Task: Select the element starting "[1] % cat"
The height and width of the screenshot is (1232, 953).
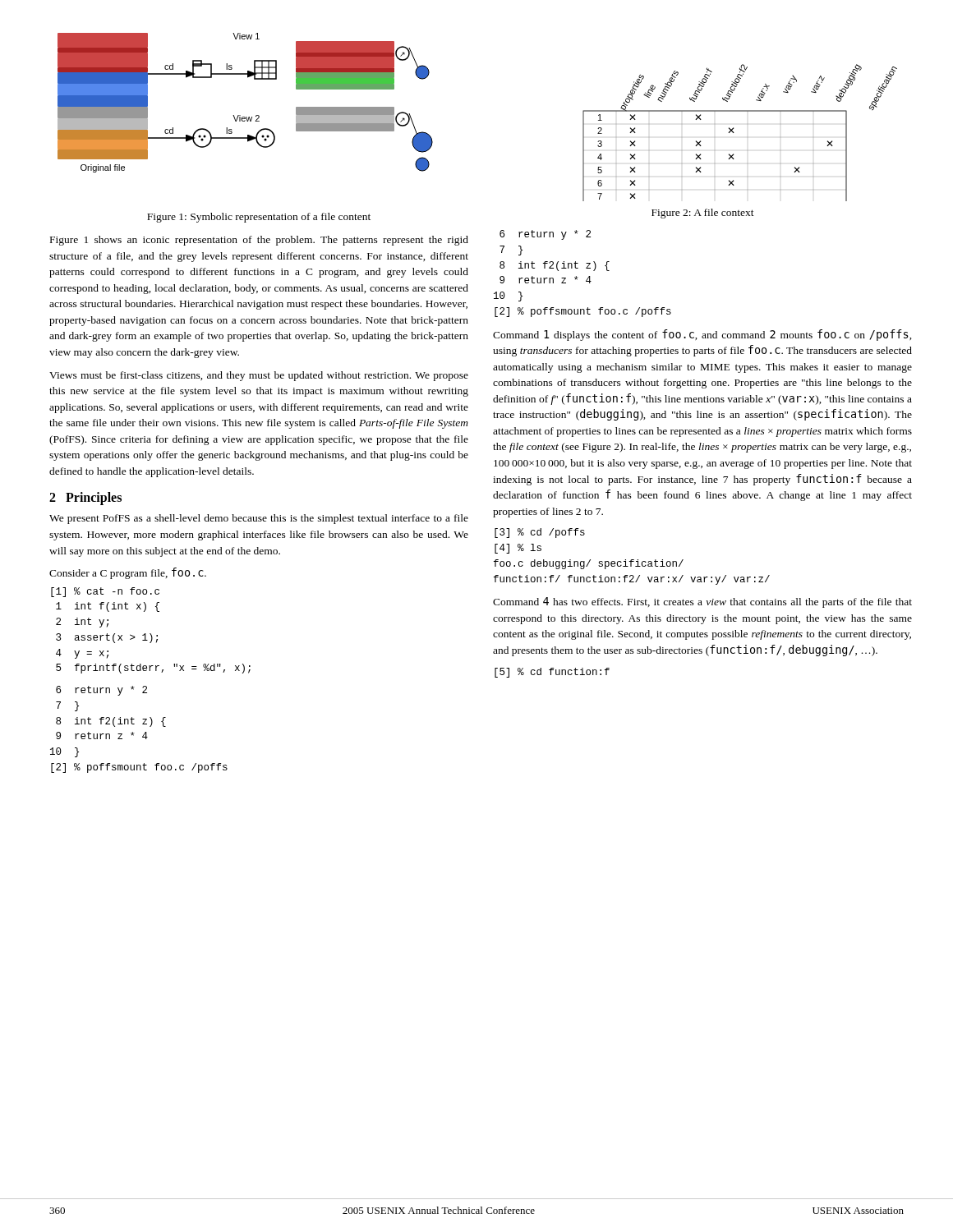Action: (x=151, y=630)
